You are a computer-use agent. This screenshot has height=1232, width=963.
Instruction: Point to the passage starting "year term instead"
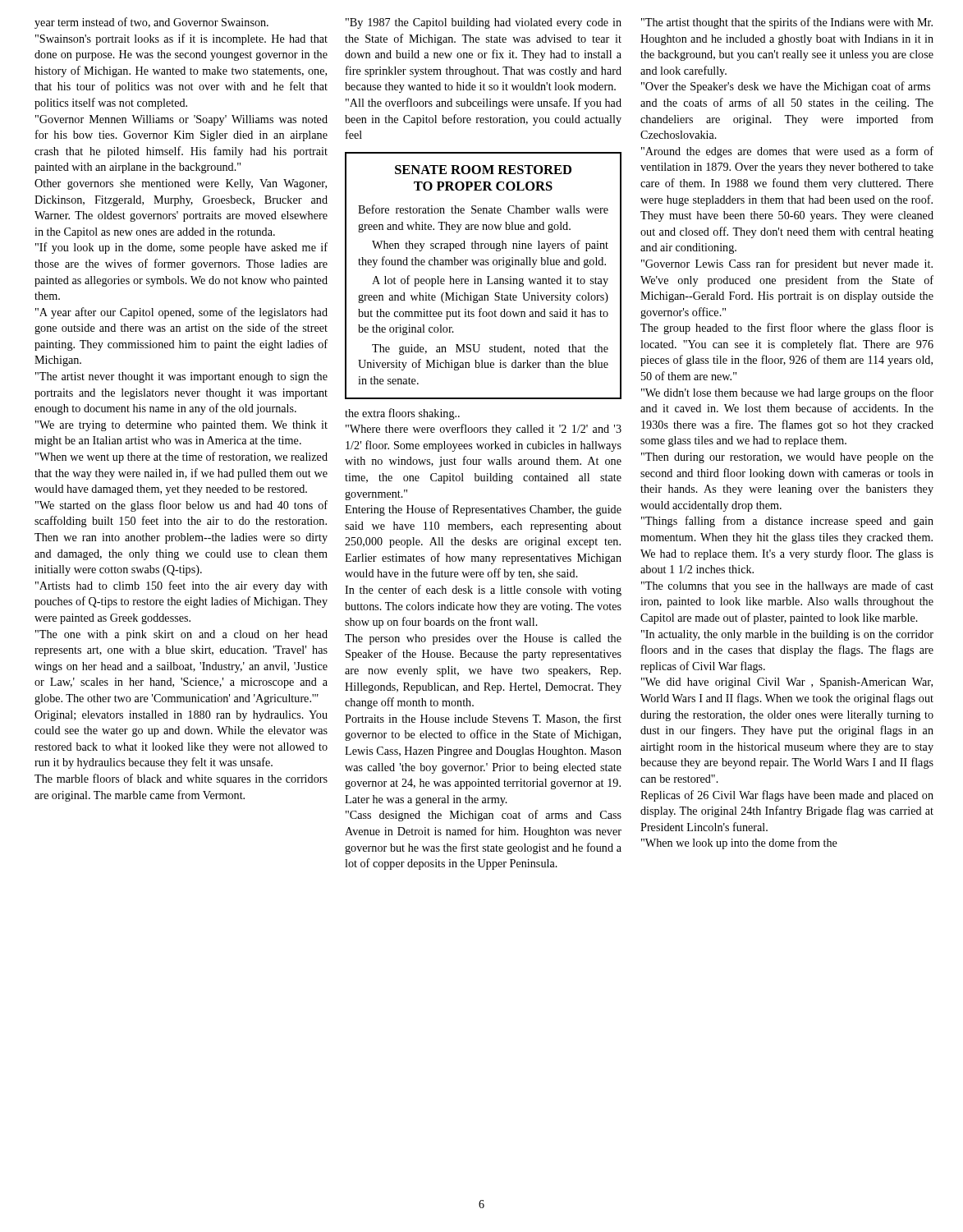pyautogui.click(x=181, y=409)
